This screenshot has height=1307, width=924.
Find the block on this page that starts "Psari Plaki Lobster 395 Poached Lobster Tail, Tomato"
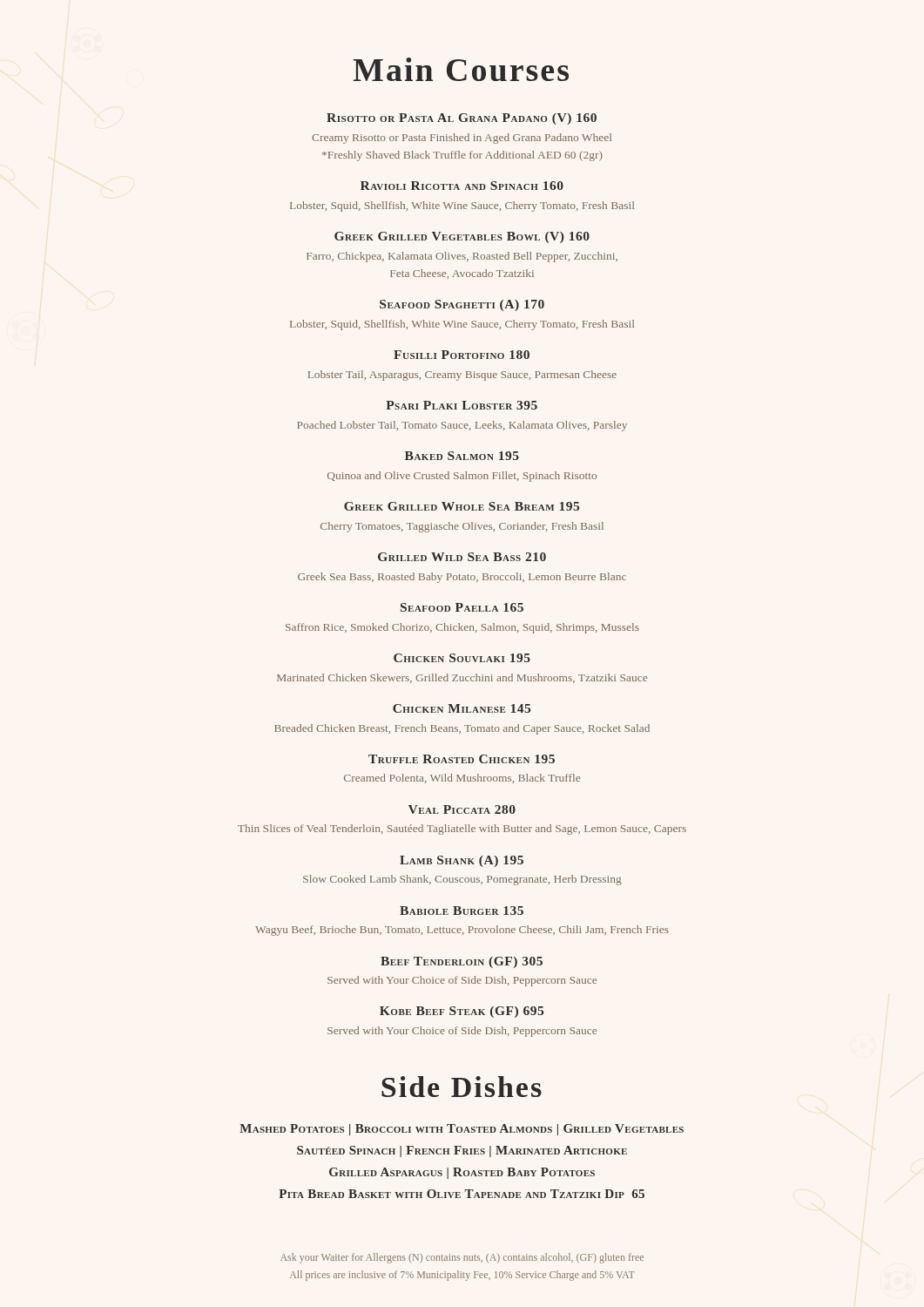pyautogui.click(x=462, y=415)
